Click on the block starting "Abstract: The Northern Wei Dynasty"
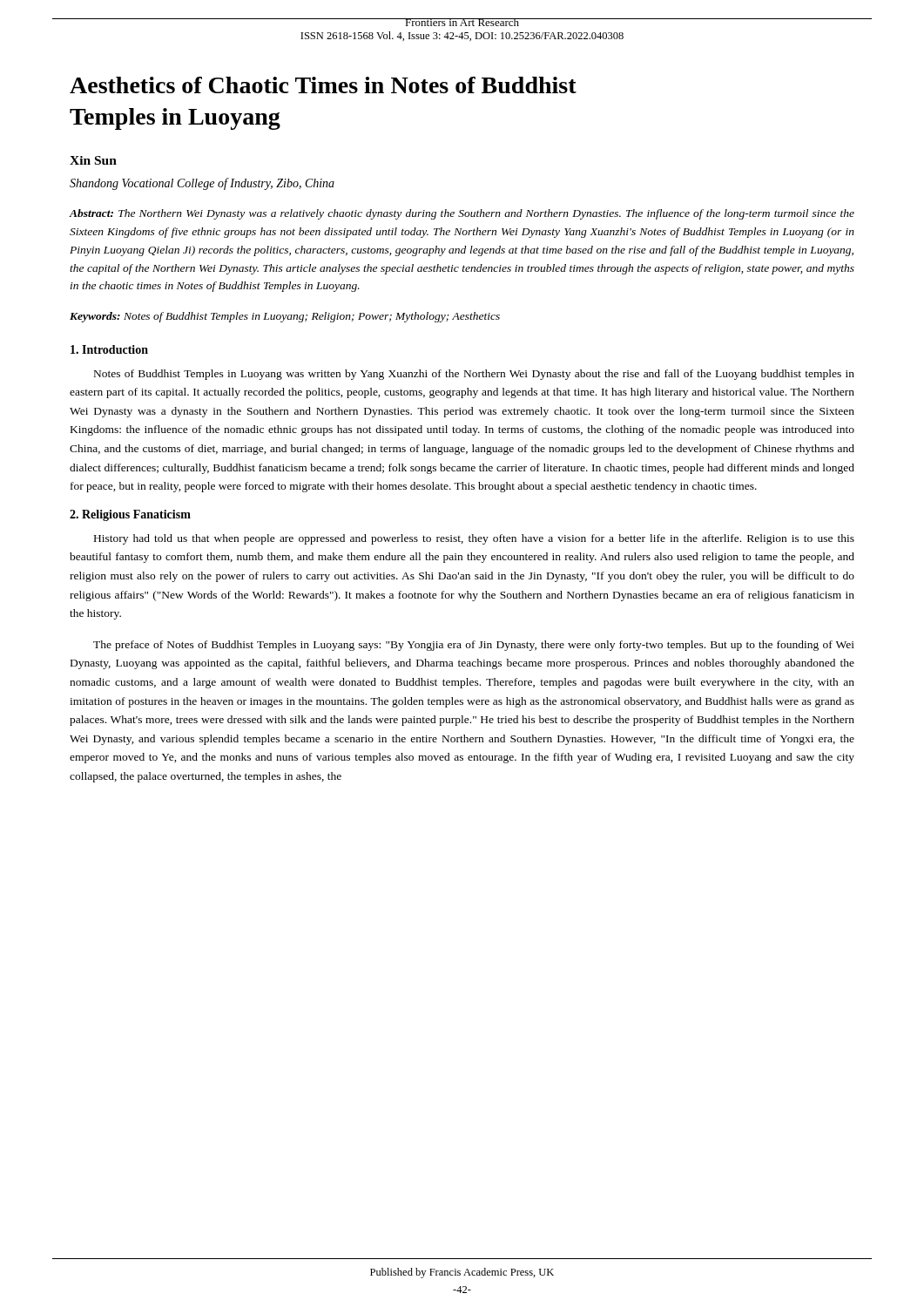 (x=462, y=249)
